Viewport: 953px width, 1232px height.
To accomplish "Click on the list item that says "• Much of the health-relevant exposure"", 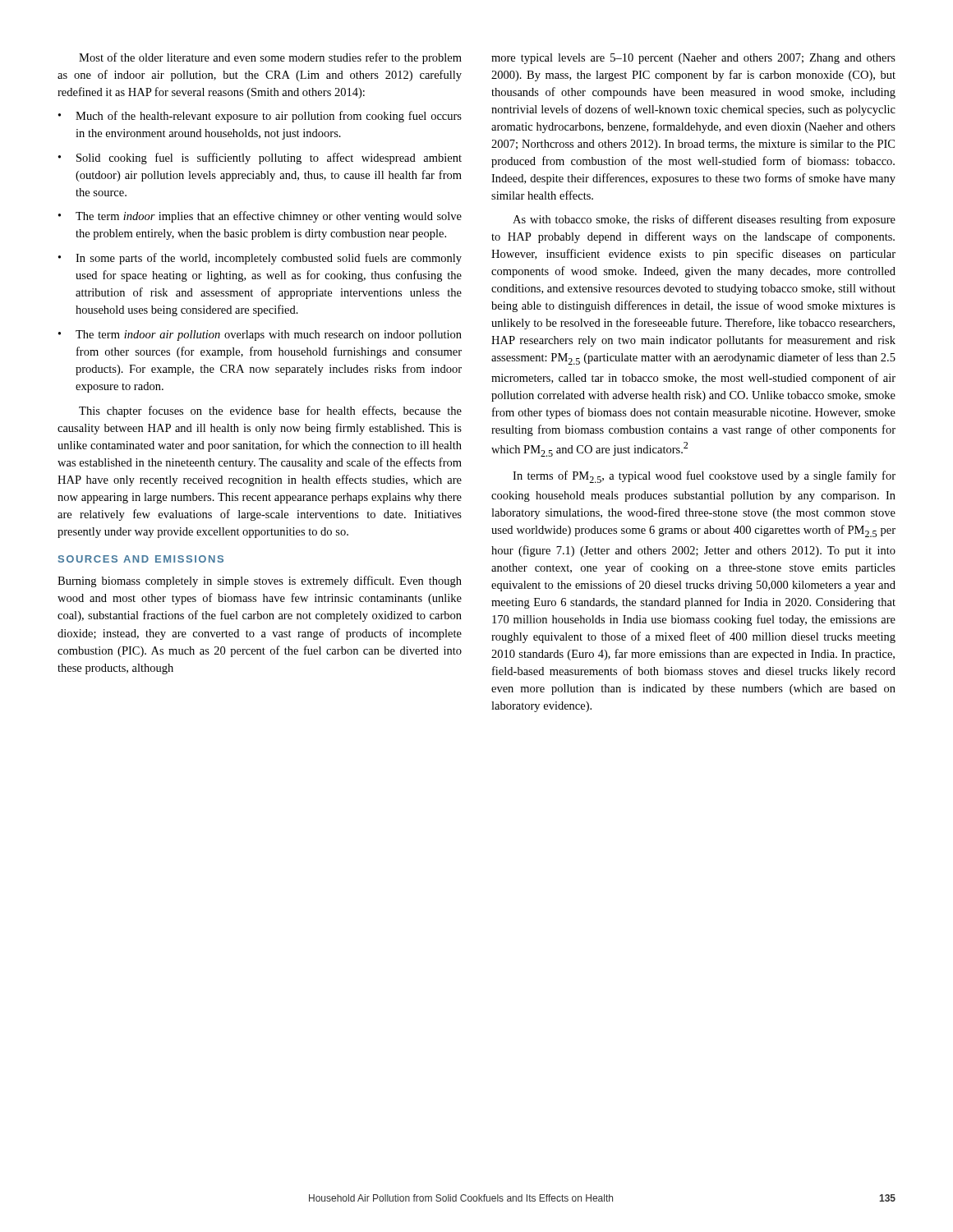I will (260, 125).
